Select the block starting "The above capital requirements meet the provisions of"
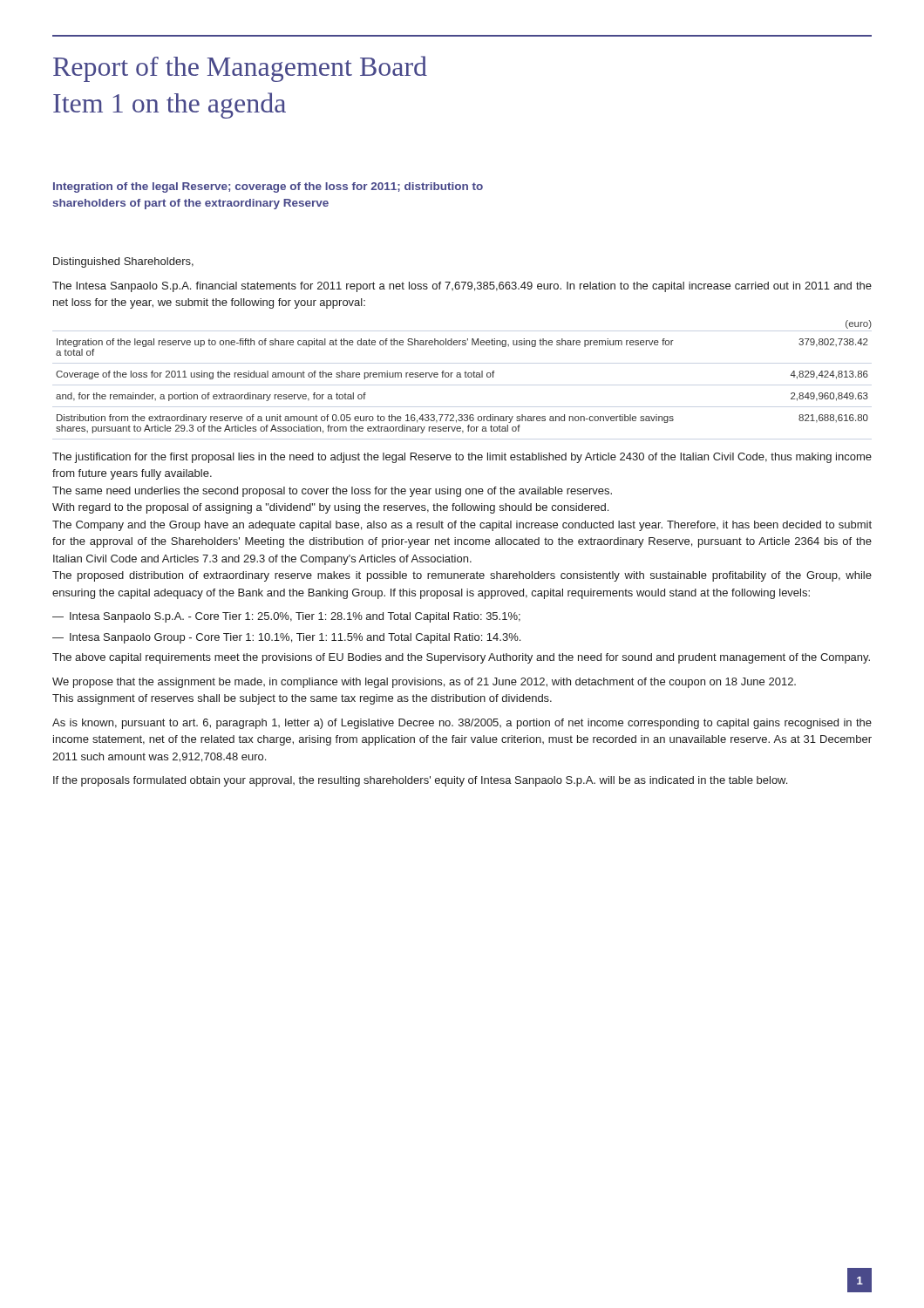The width and height of the screenshot is (924, 1308). [462, 657]
